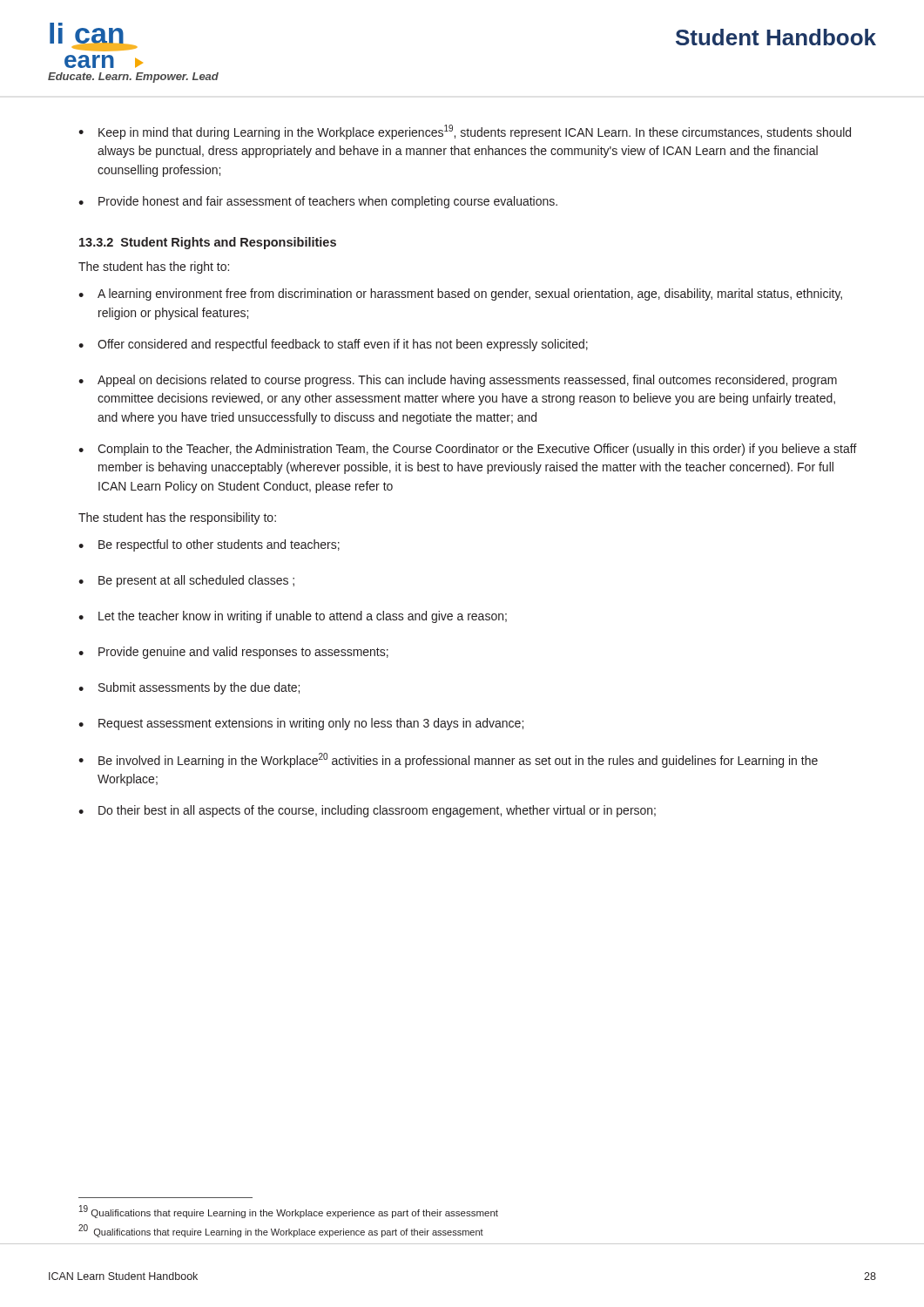
Task: Locate the block of text that opens with "• Let the teacher know in writing"
Action: point(469,619)
